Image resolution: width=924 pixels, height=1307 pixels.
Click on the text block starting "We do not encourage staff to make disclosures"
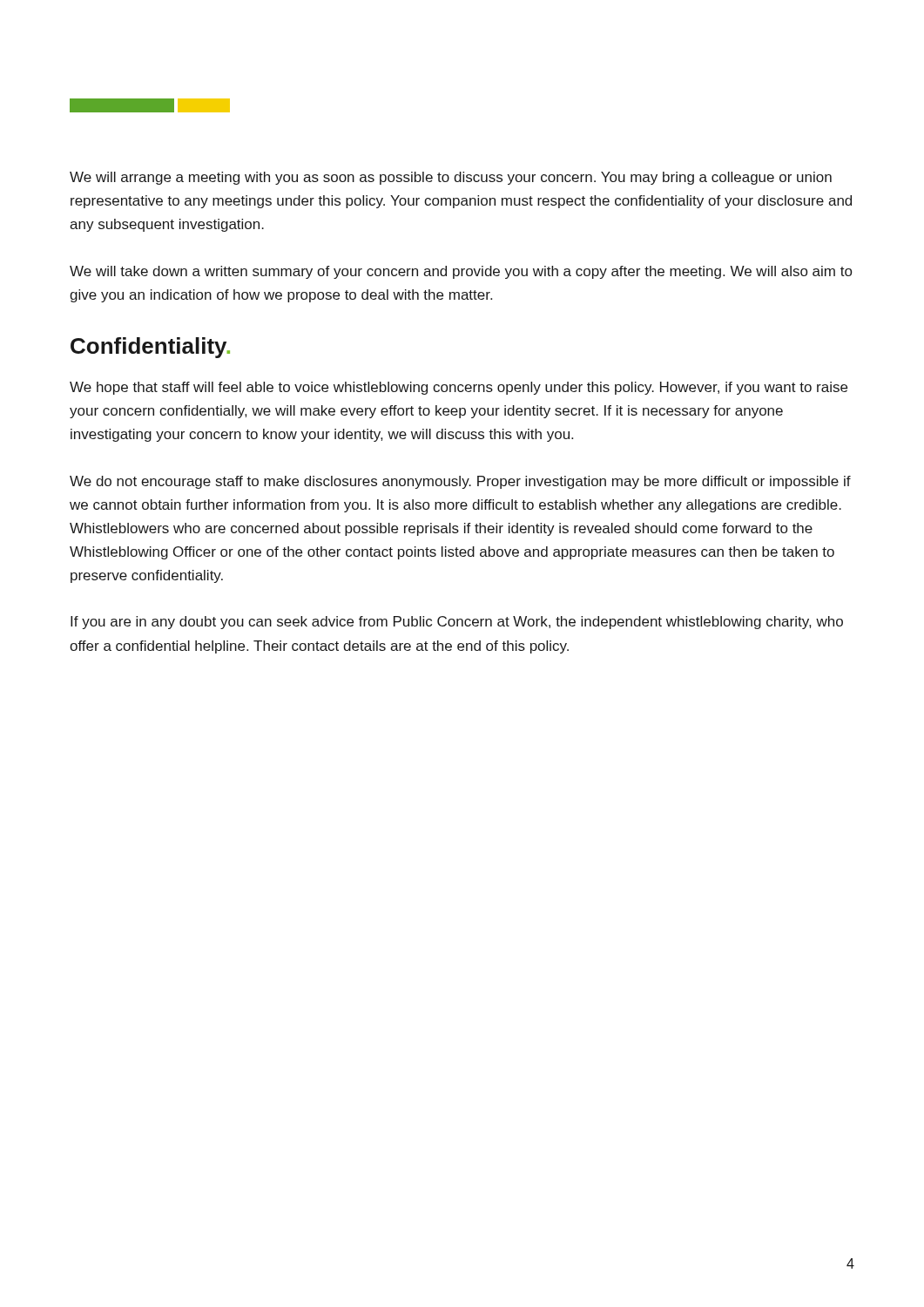click(x=460, y=528)
